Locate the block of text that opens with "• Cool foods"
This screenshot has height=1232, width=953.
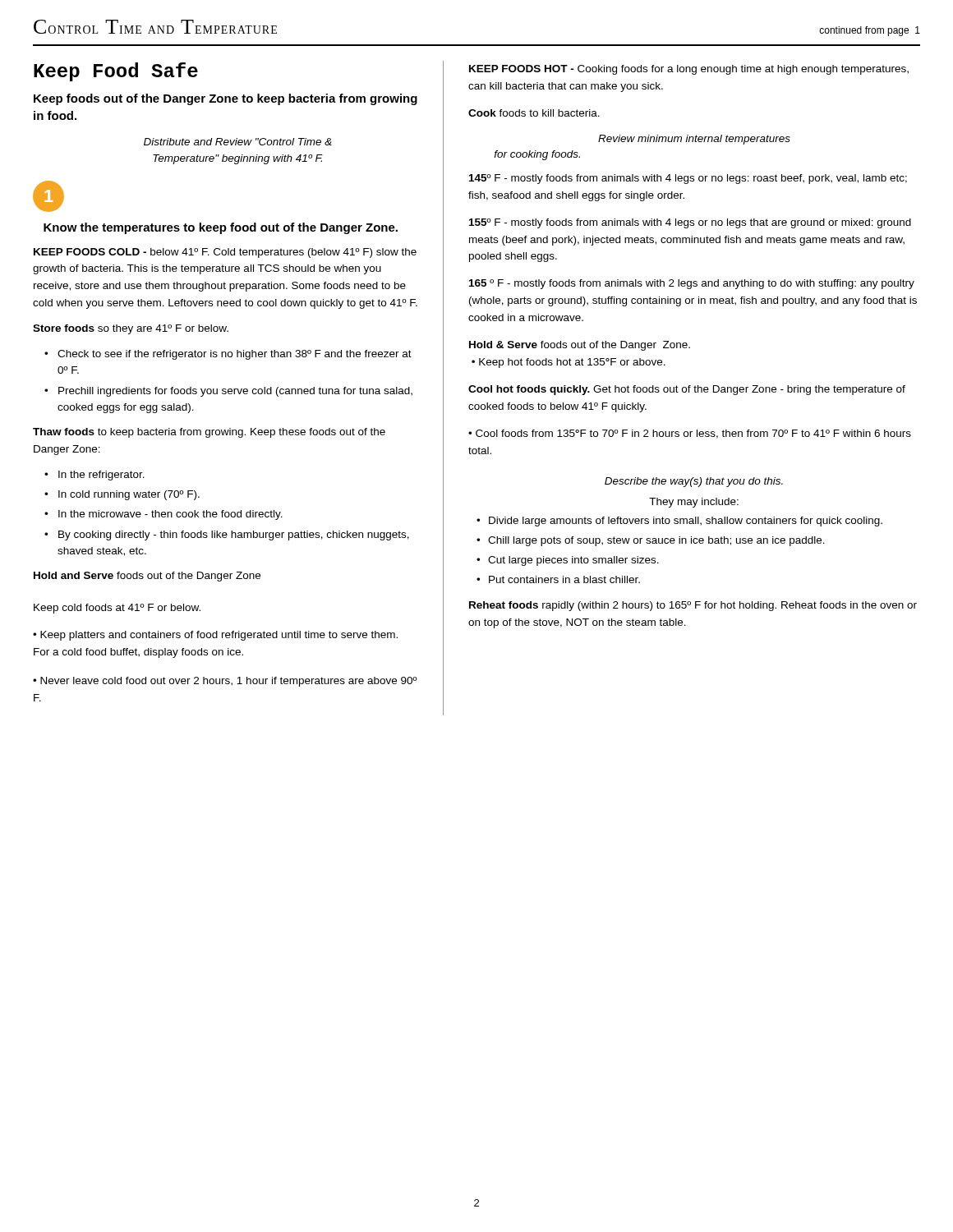click(690, 442)
